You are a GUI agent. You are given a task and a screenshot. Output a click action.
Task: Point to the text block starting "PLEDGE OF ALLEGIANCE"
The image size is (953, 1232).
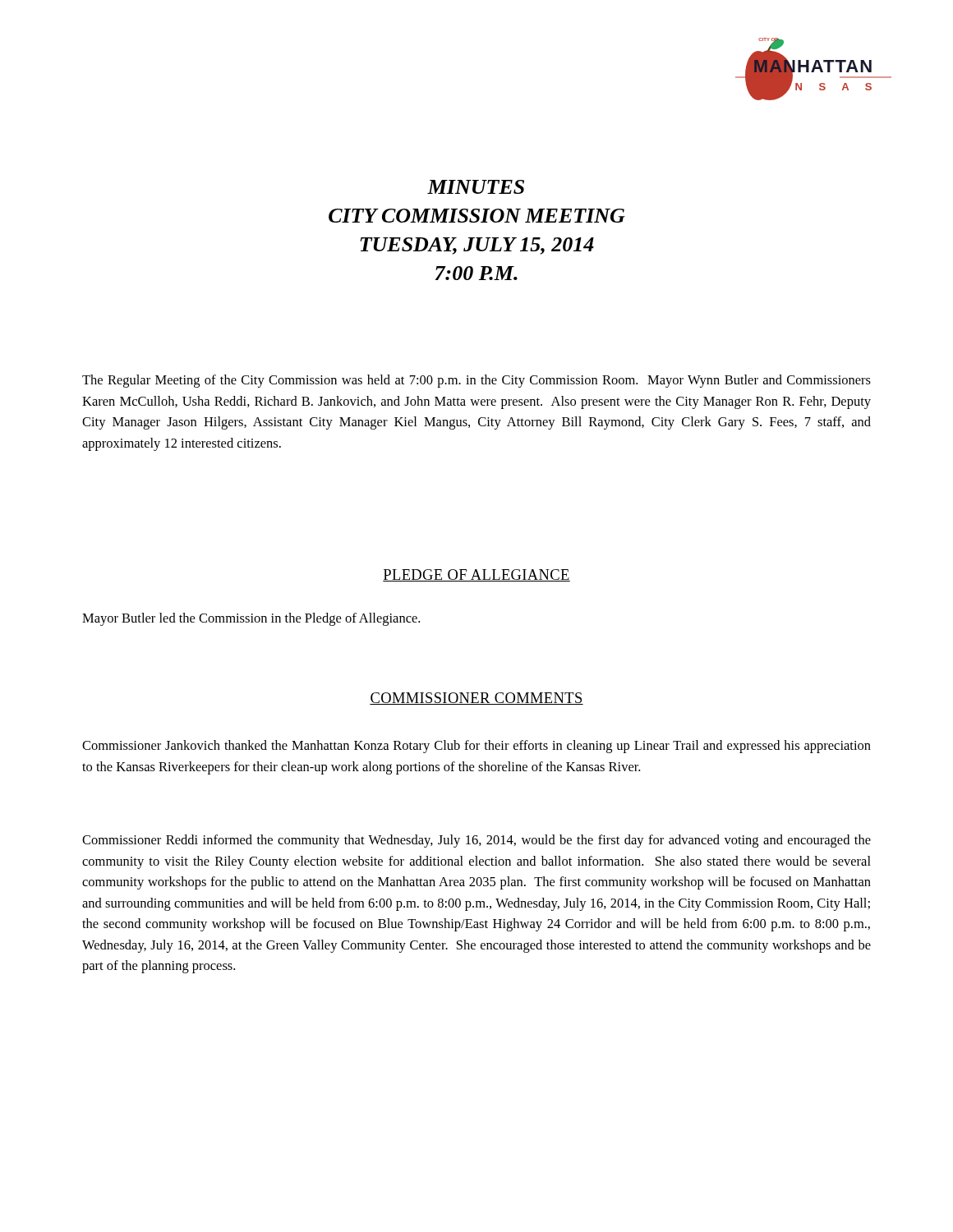tap(476, 575)
